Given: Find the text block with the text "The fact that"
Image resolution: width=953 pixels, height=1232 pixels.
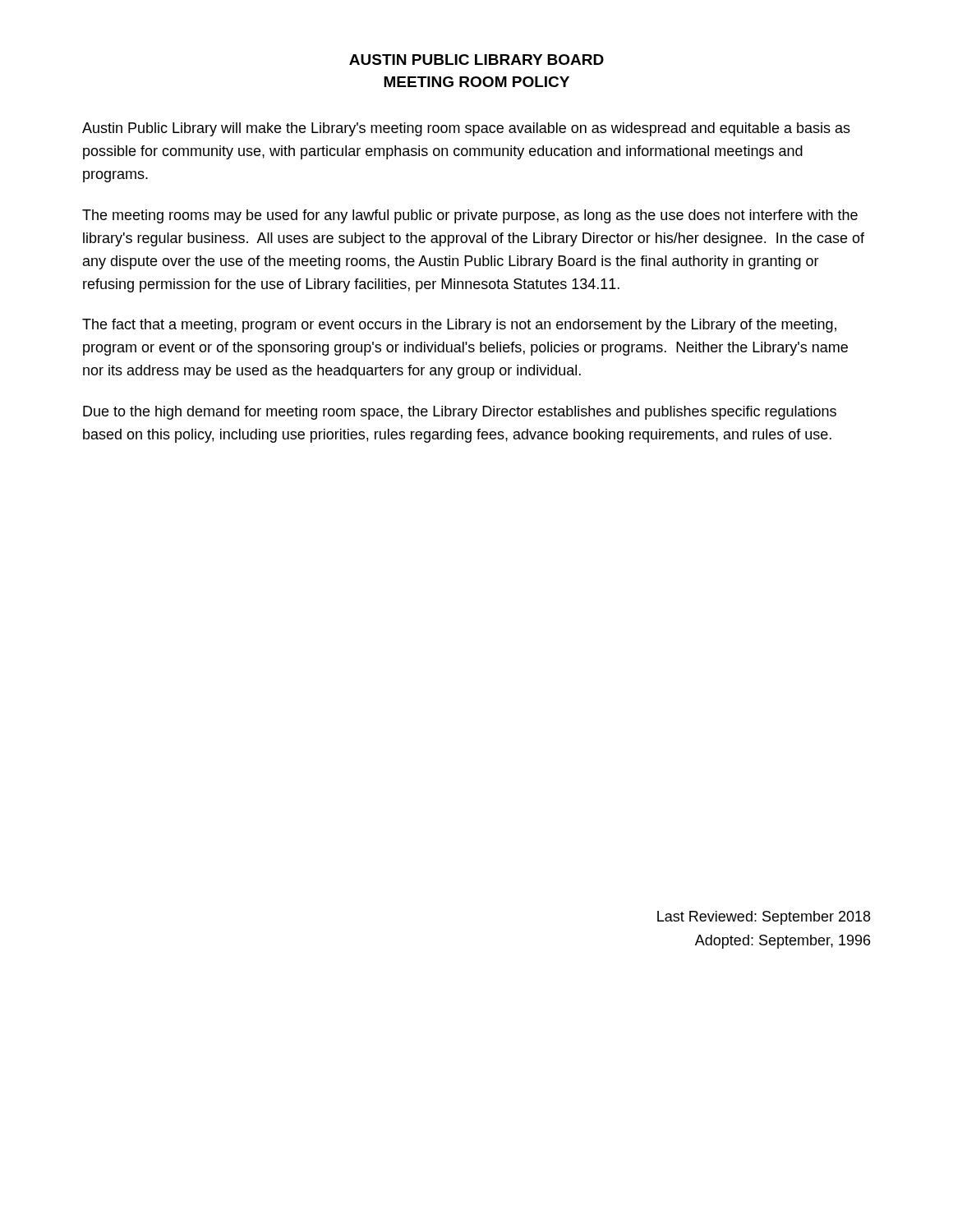Looking at the screenshot, I should 465,348.
